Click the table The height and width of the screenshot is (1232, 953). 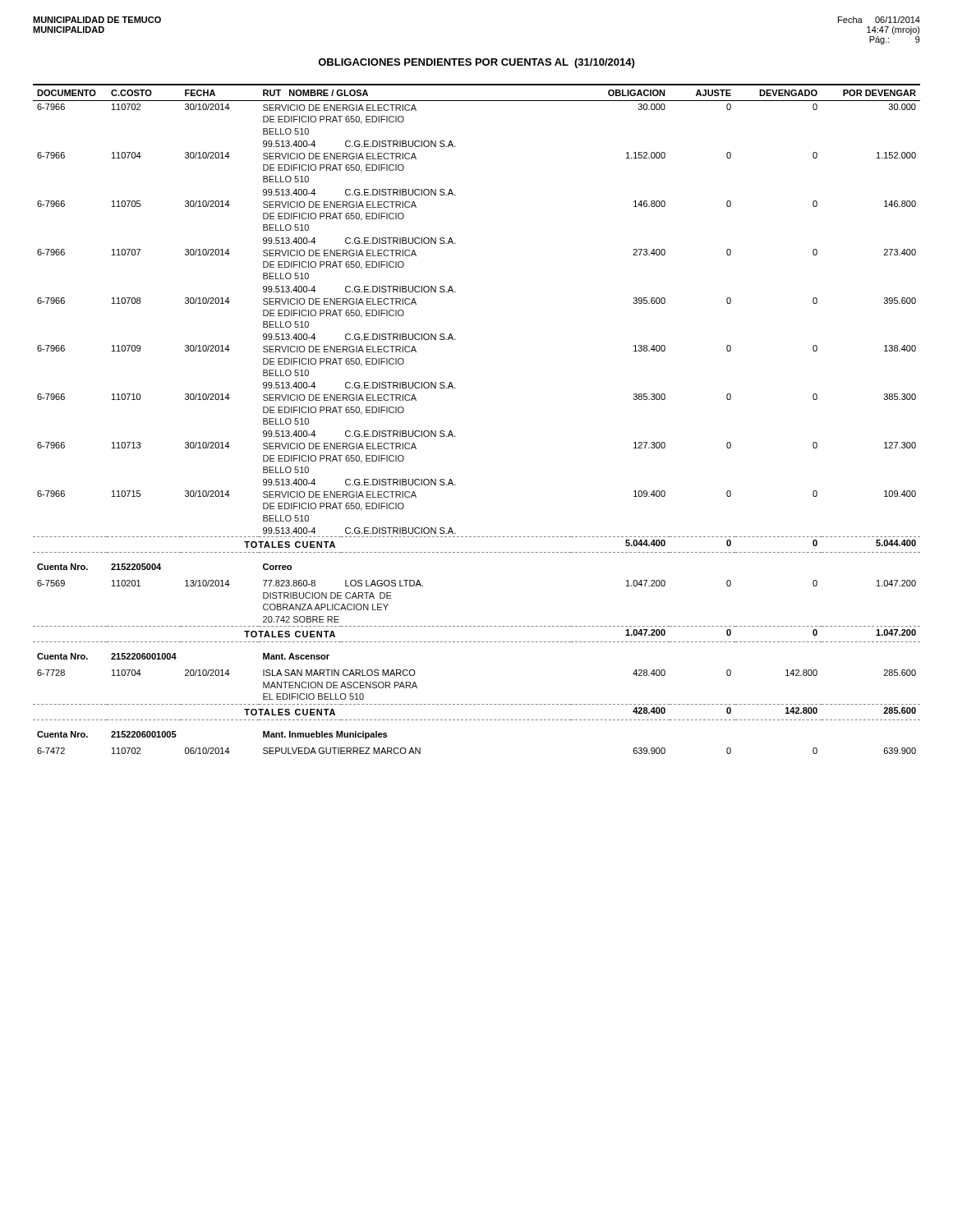pyautogui.click(x=476, y=420)
